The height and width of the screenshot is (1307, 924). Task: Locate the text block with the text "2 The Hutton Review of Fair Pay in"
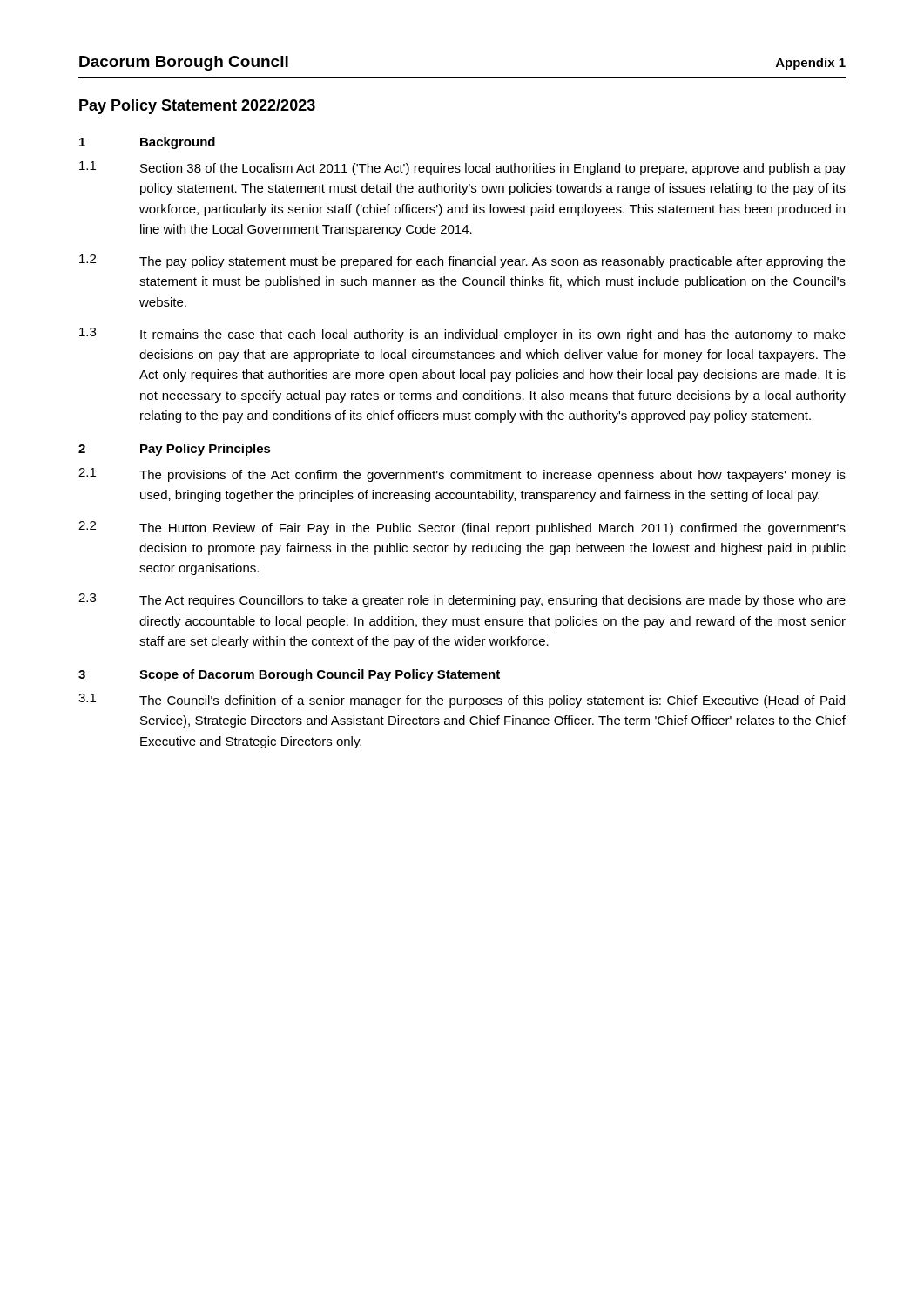click(462, 548)
